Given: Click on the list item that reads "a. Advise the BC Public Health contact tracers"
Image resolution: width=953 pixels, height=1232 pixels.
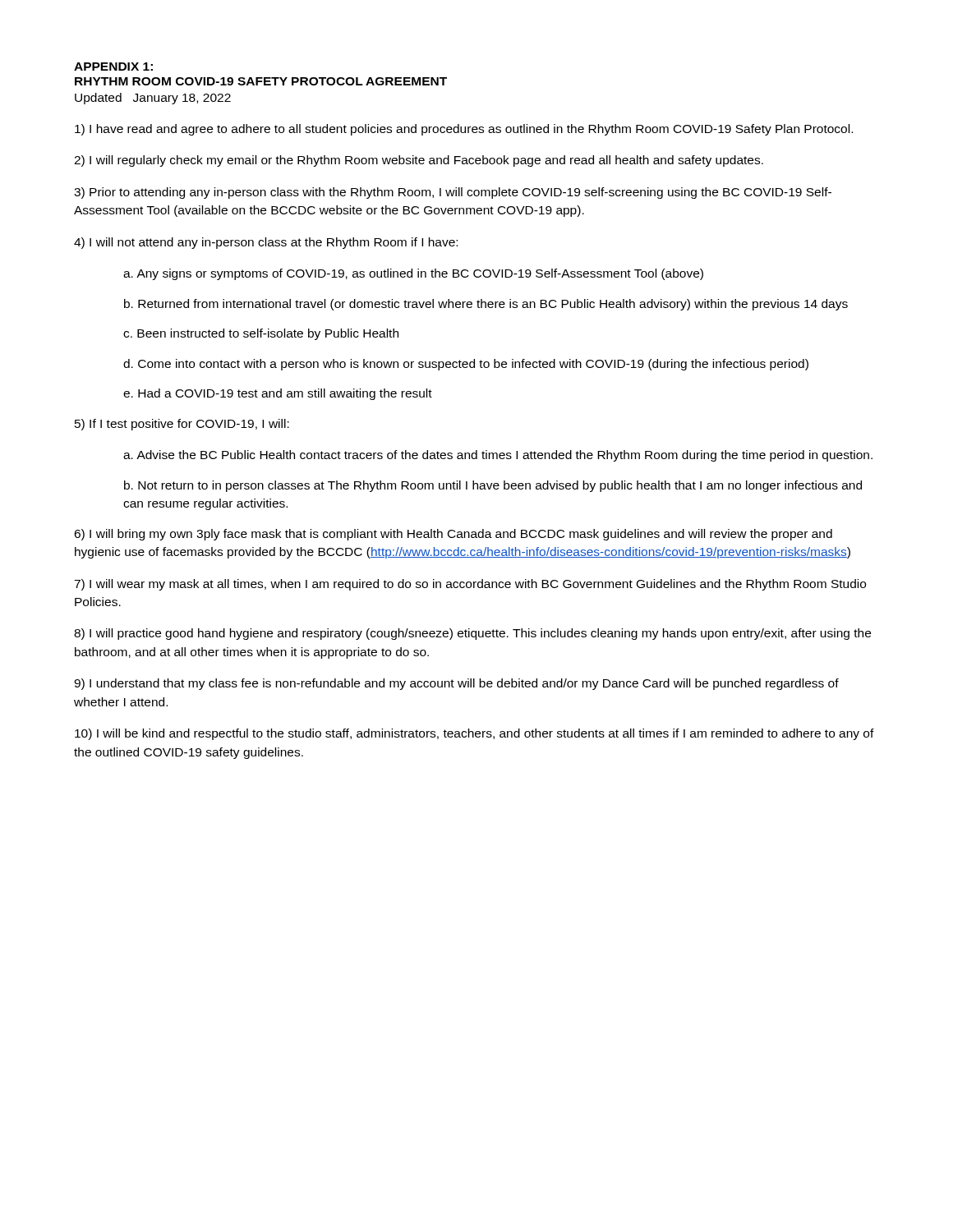Looking at the screenshot, I should click(498, 455).
